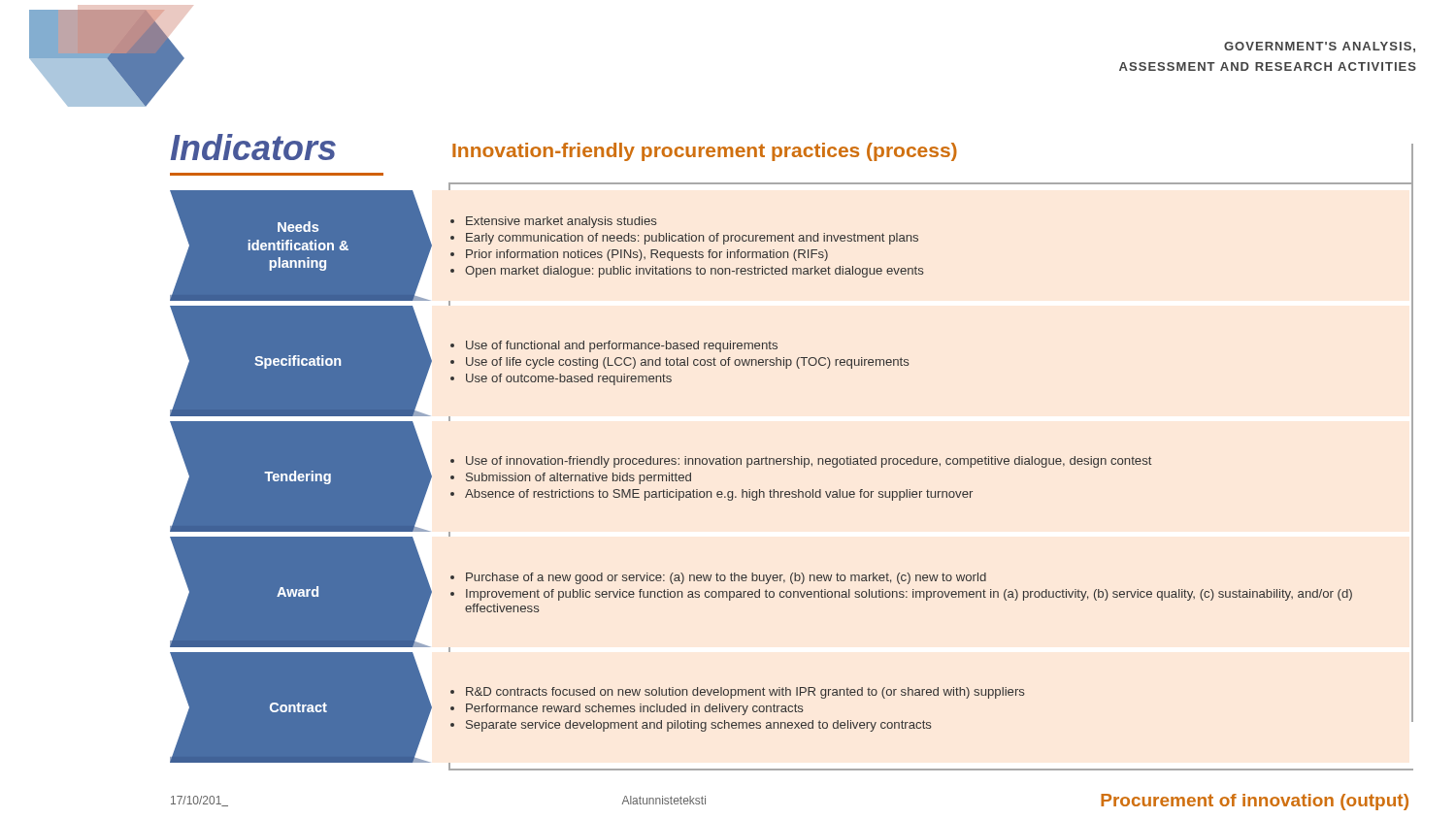Locate the list item that reads "R&D contracts focused on new"
1456x819 pixels.
(737, 693)
